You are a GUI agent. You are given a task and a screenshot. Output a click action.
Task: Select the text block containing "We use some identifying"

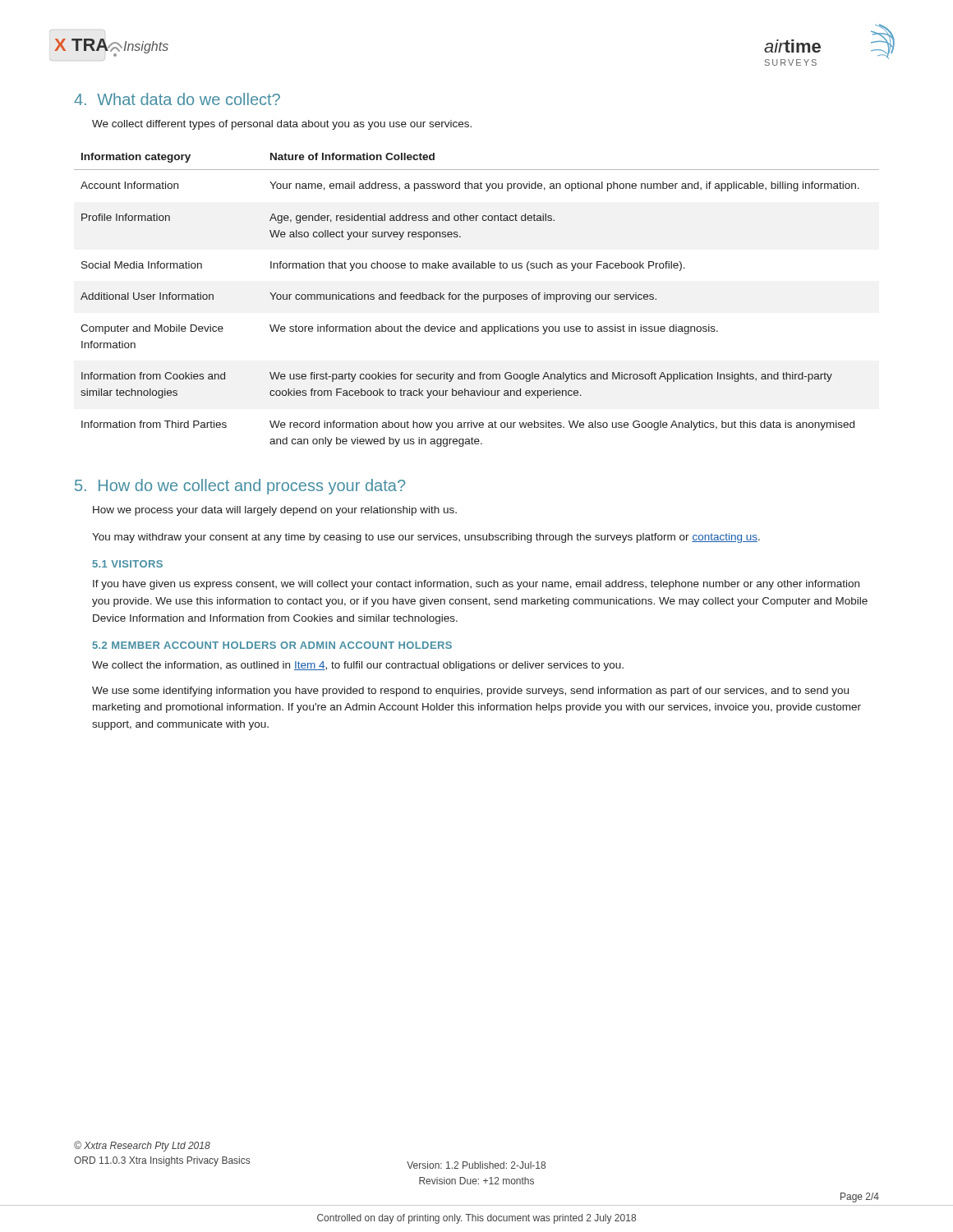[477, 707]
